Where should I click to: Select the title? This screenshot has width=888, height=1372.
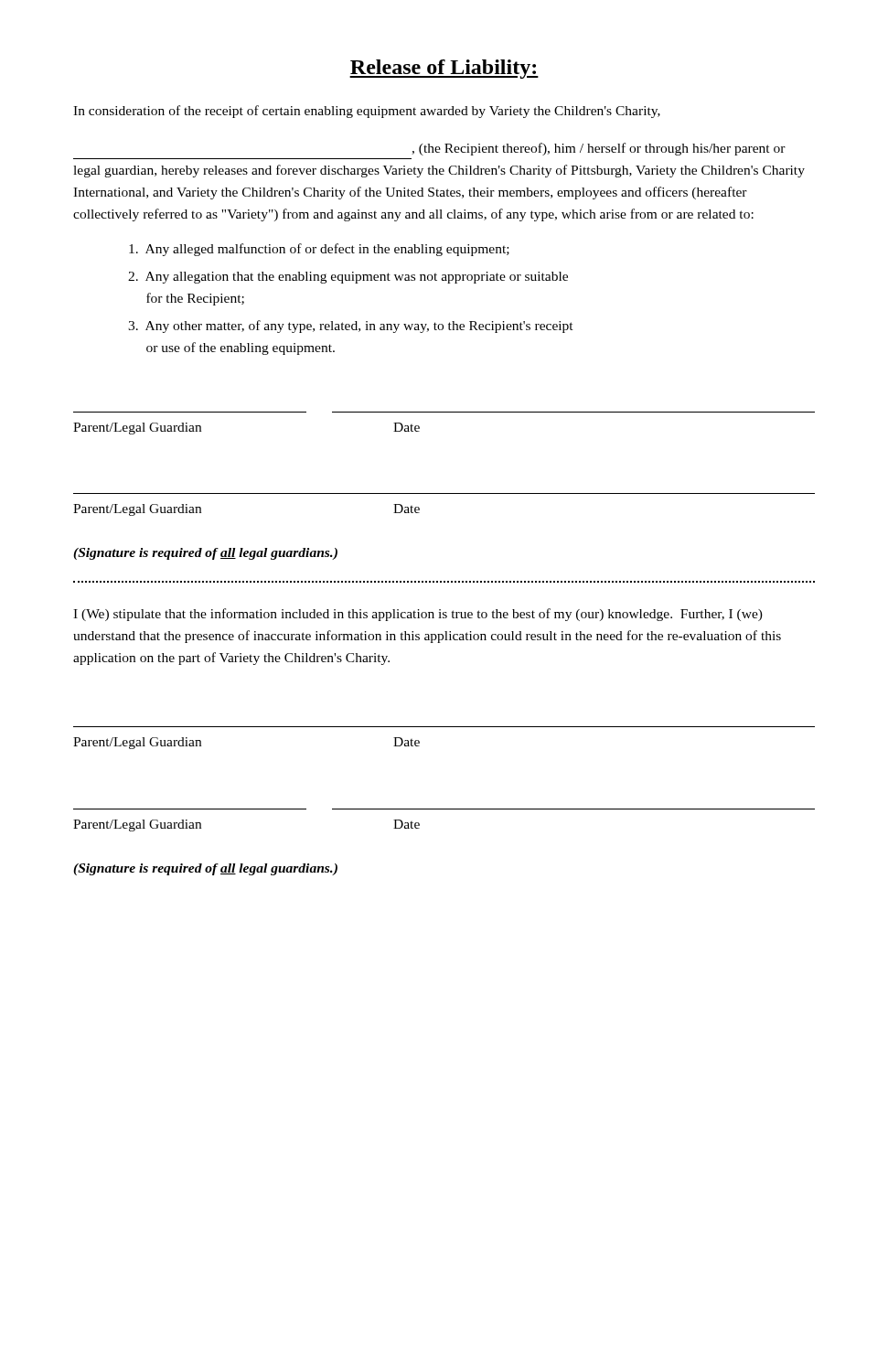click(x=444, y=67)
